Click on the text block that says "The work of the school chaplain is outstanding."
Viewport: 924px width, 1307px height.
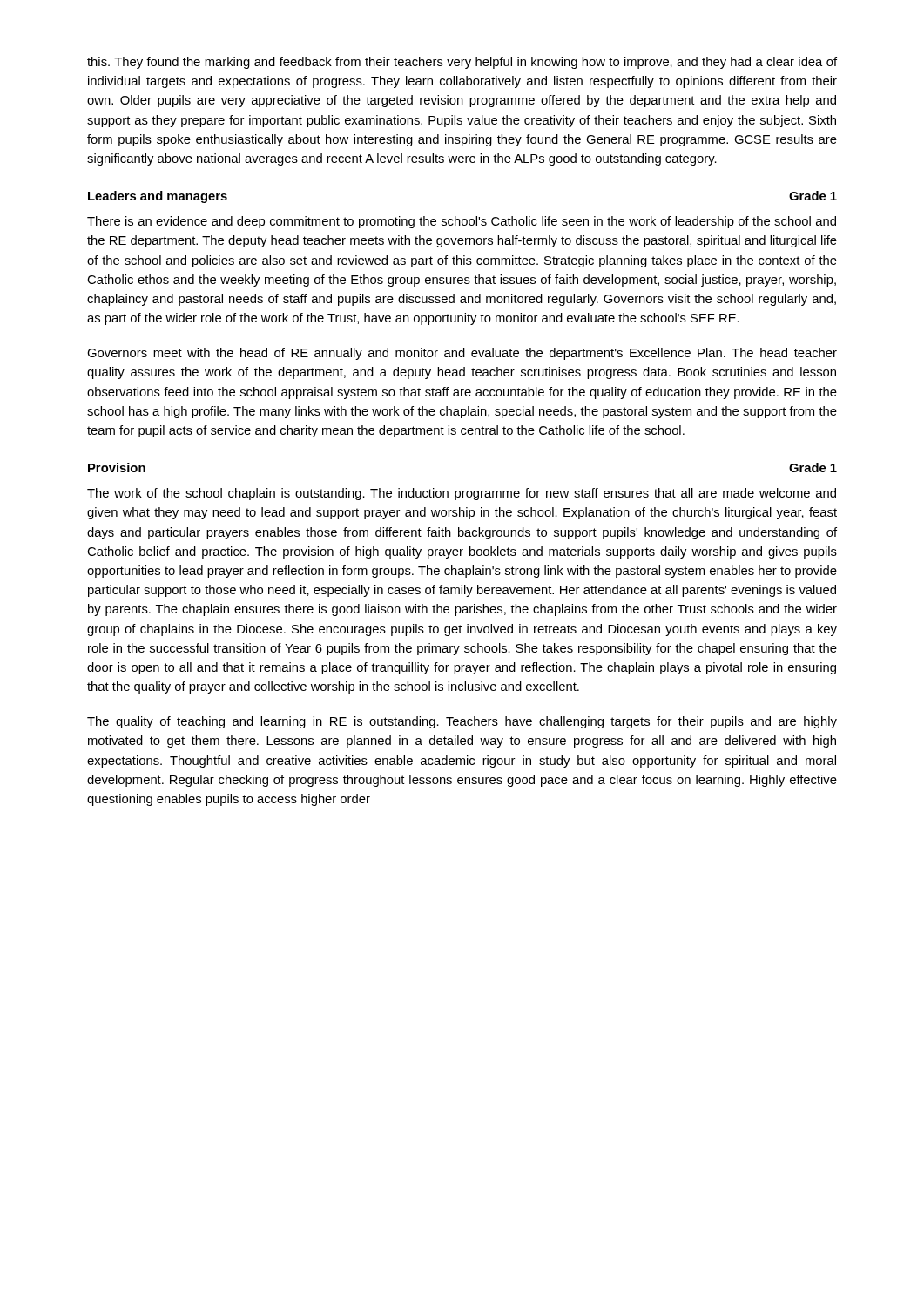click(462, 590)
